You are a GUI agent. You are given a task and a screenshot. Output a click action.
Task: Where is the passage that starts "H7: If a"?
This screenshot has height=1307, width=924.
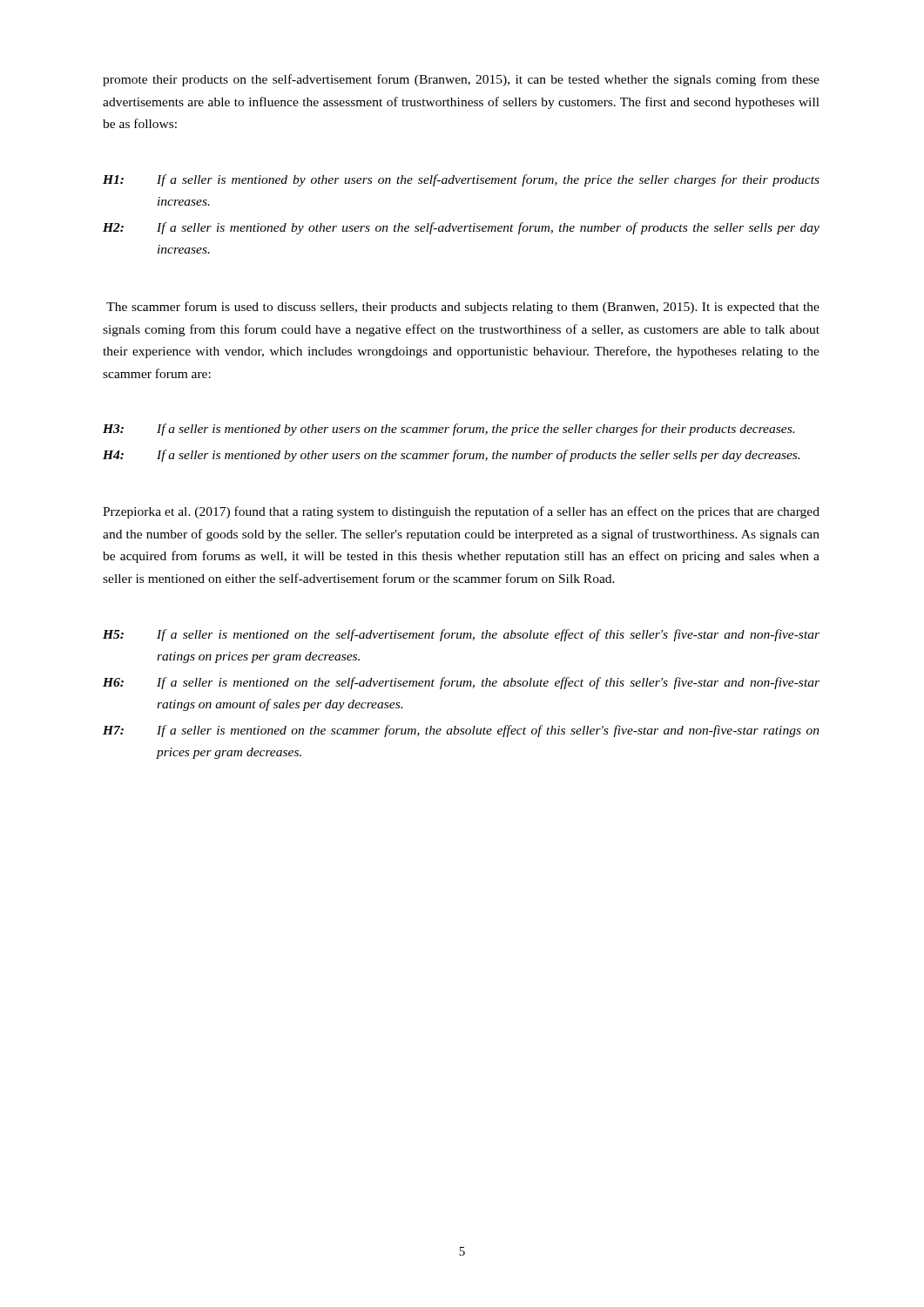[461, 741]
